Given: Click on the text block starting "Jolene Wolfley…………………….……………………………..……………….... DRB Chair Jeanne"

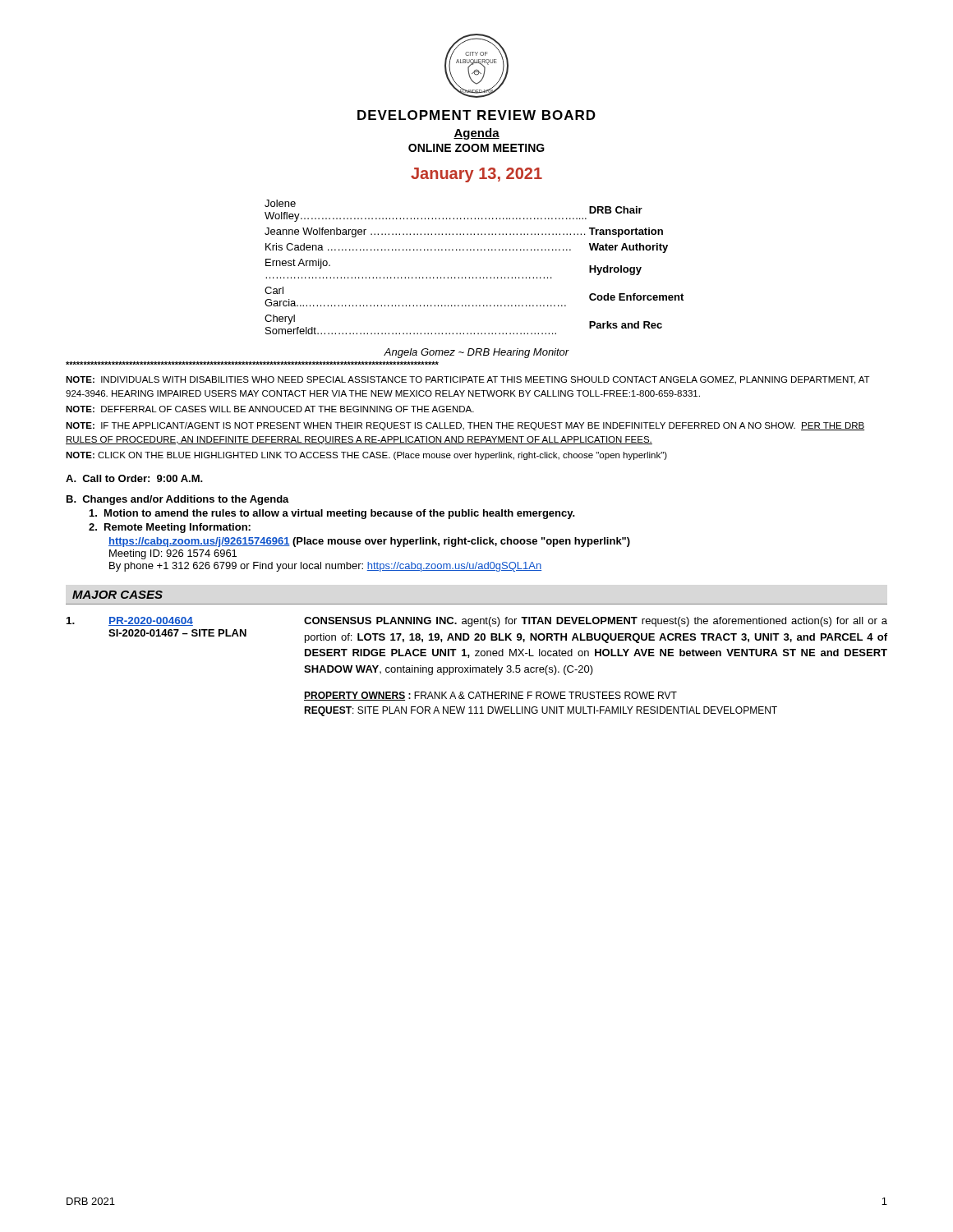Looking at the screenshot, I should click(476, 267).
